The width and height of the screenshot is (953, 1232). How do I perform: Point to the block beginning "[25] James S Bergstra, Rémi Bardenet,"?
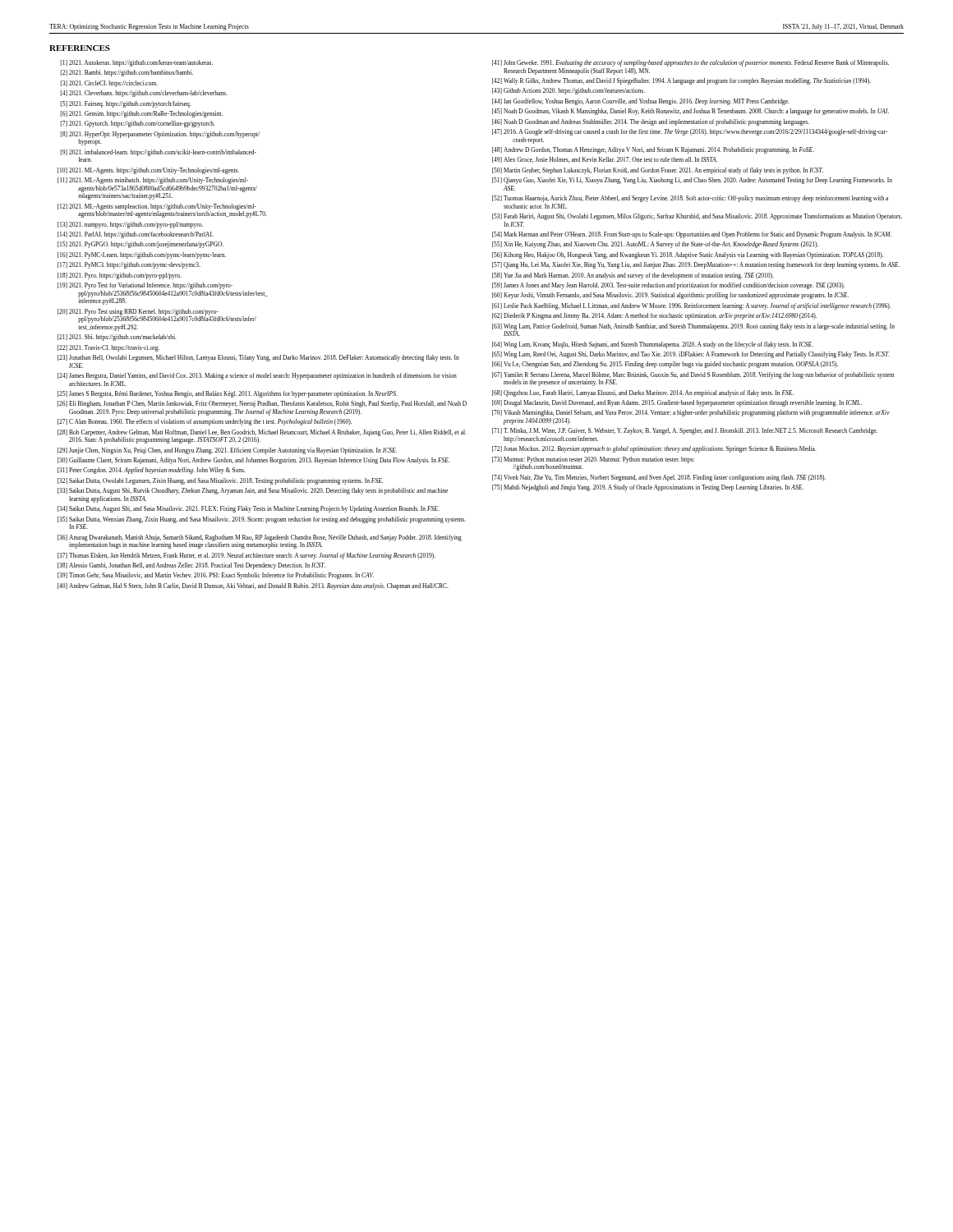point(259,394)
